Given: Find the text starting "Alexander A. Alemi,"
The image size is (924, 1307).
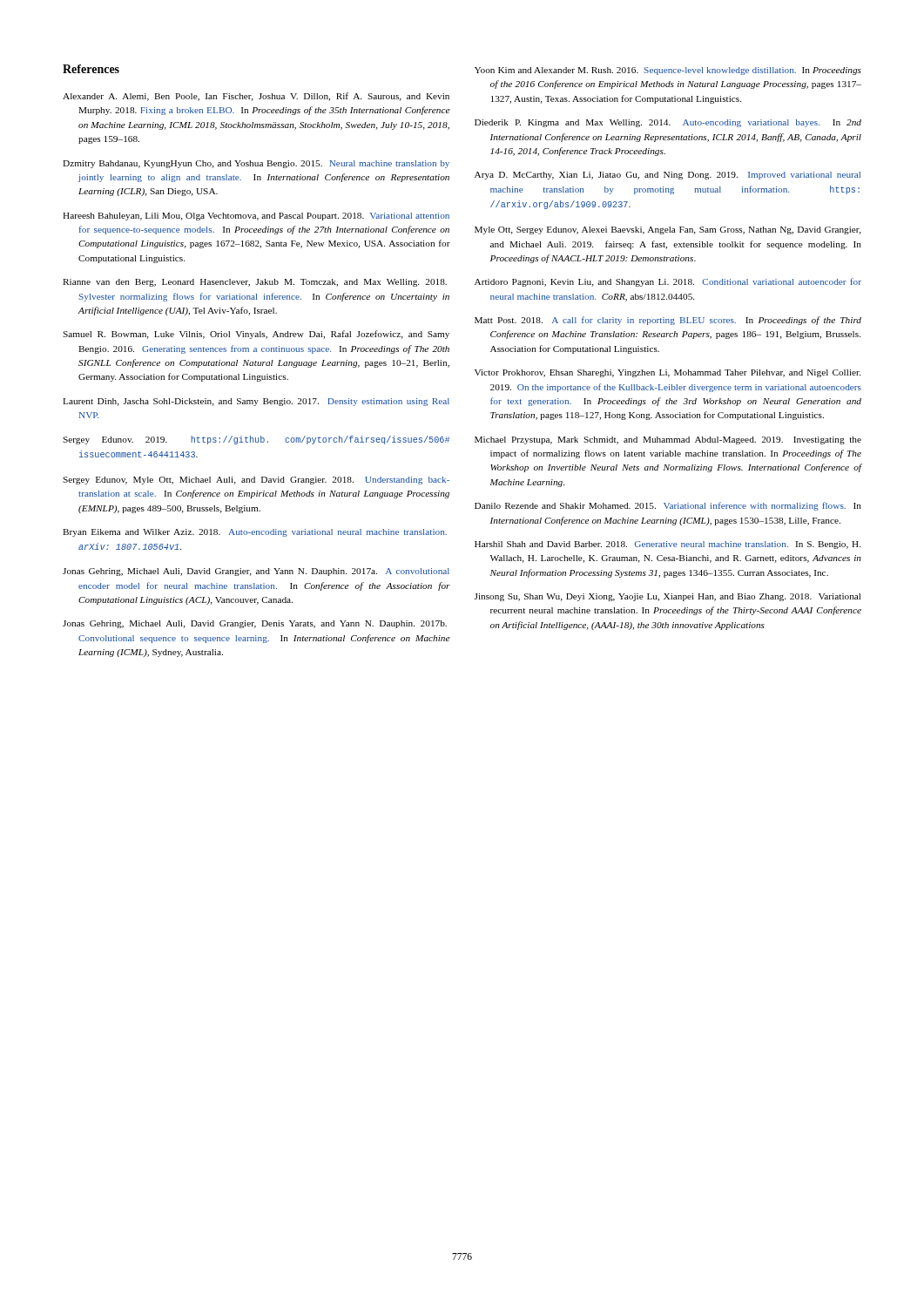Looking at the screenshot, I should (x=256, y=117).
